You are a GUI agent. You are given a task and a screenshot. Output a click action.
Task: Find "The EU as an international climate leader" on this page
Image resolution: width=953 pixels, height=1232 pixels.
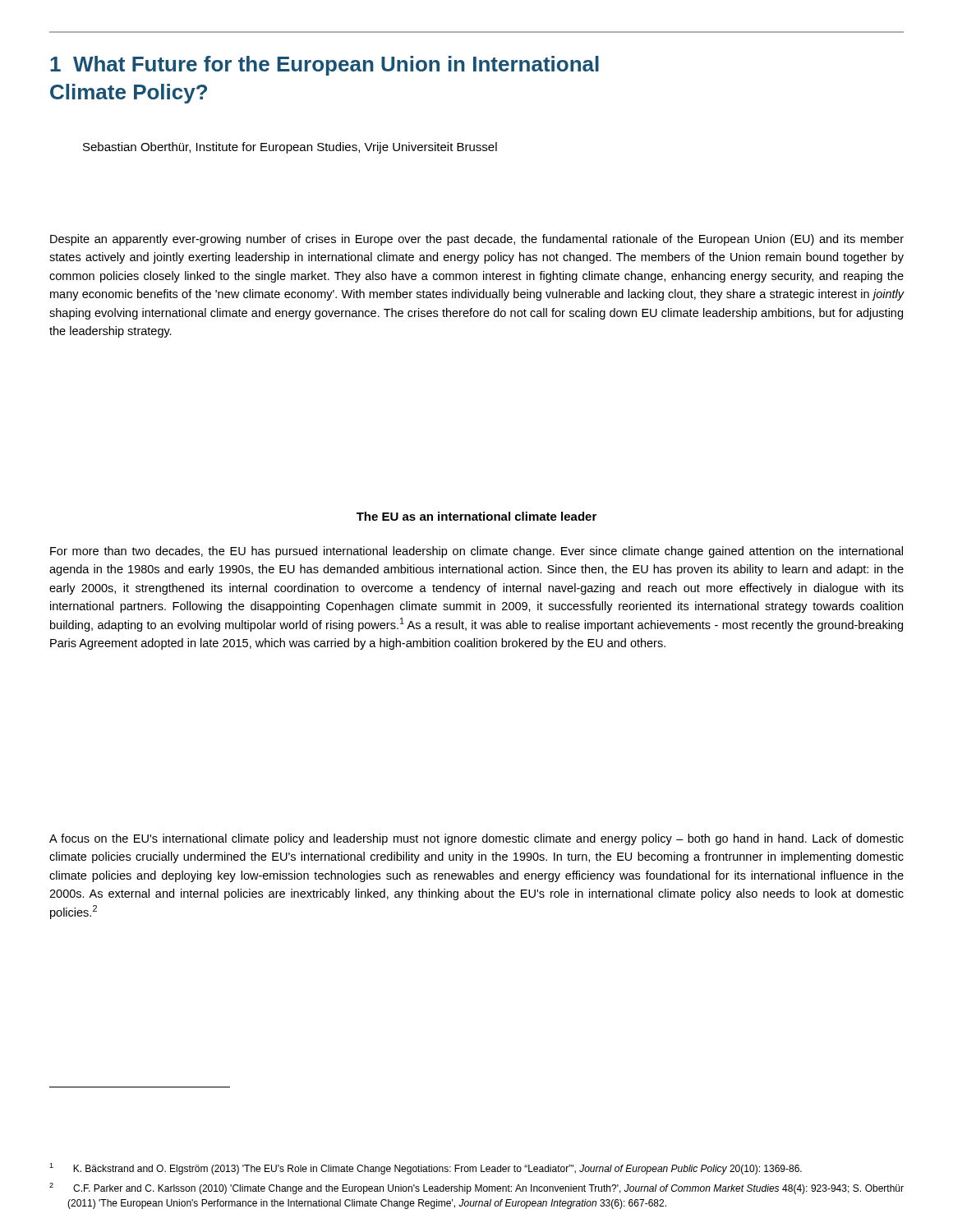click(x=476, y=516)
